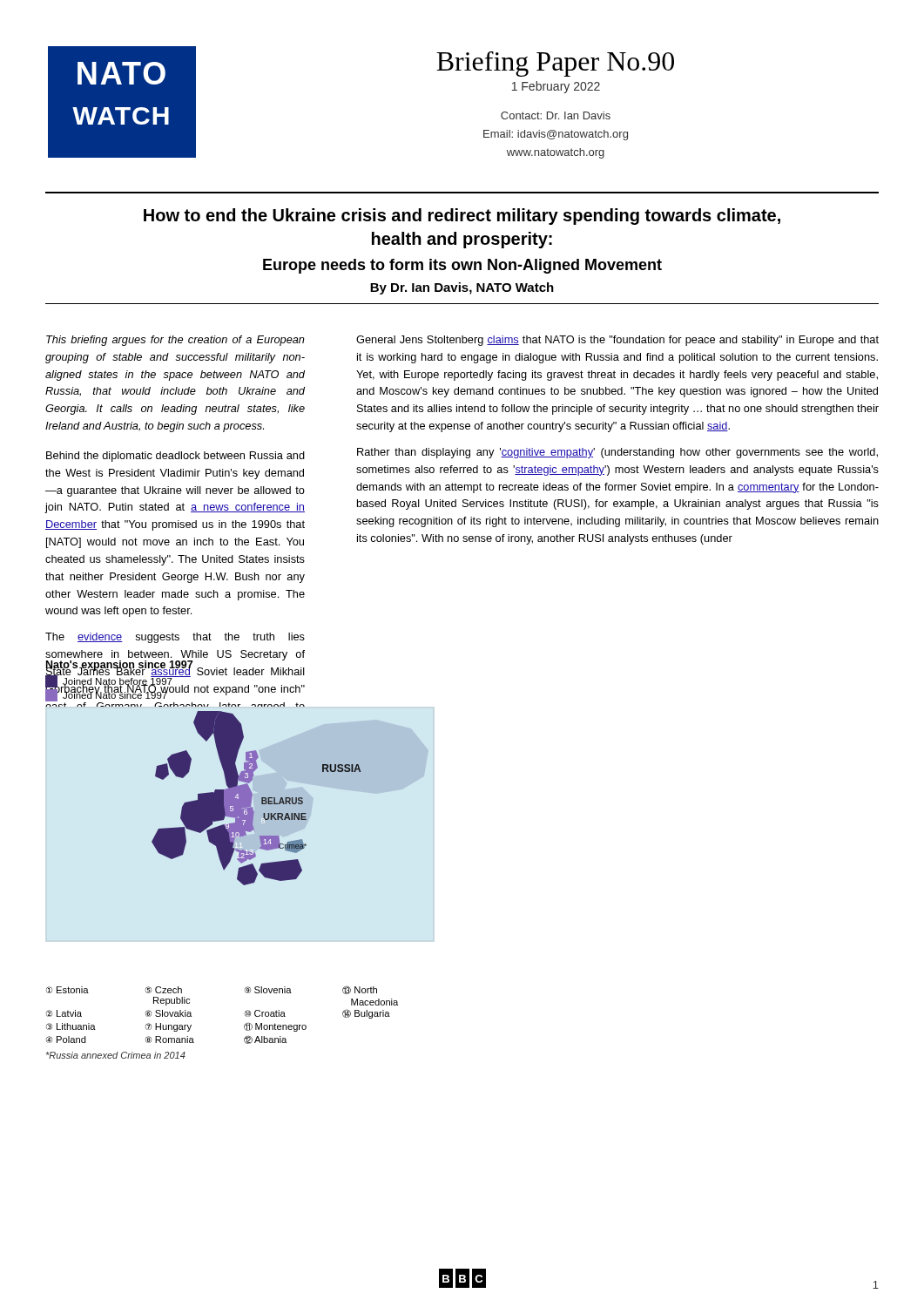924x1307 pixels.
Task: Locate the text block that reads "Behind the diplomatic deadlock between Russia and the"
Action: [175, 533]
